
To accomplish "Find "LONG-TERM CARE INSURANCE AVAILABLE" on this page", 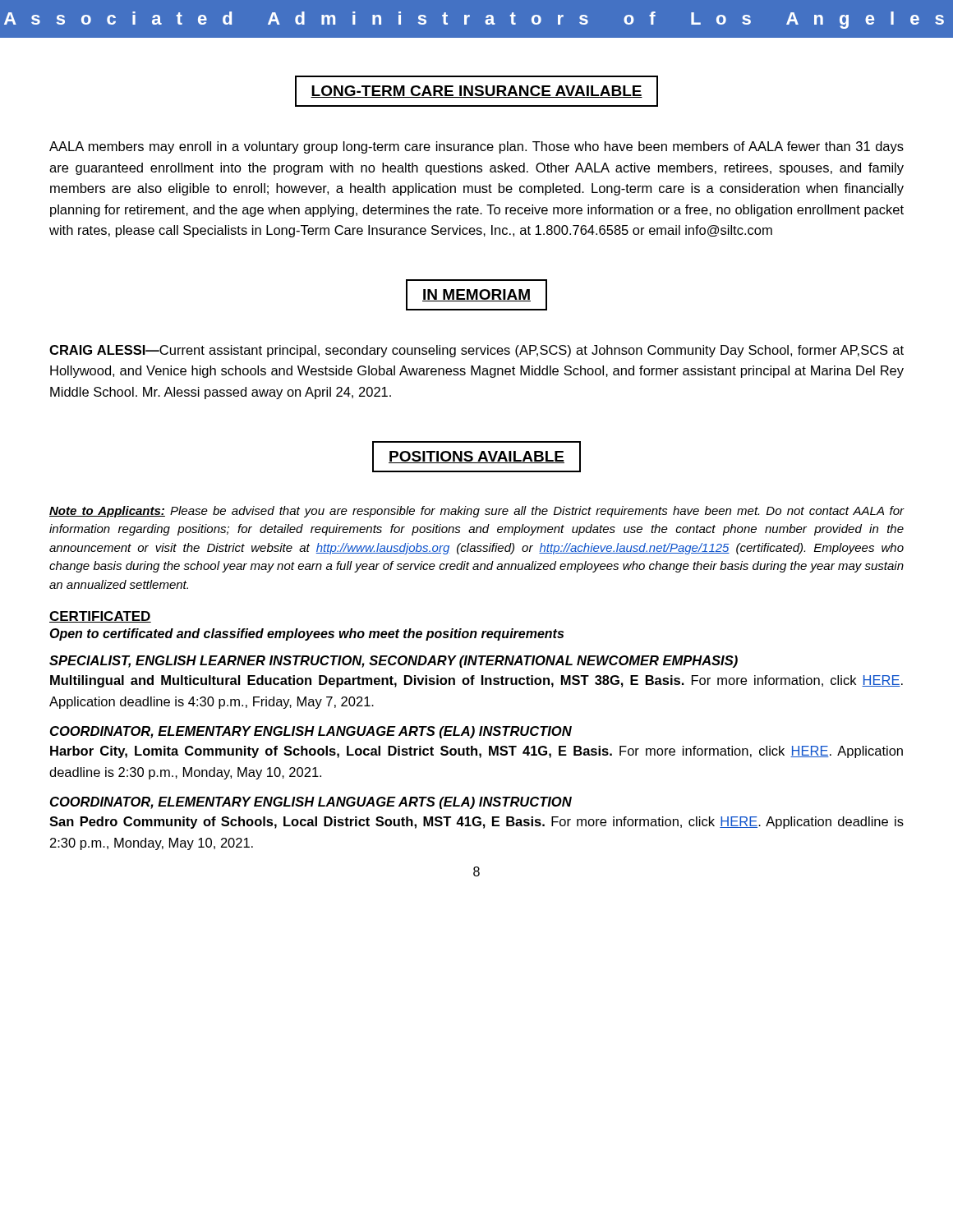I will [x=476, y=91].
